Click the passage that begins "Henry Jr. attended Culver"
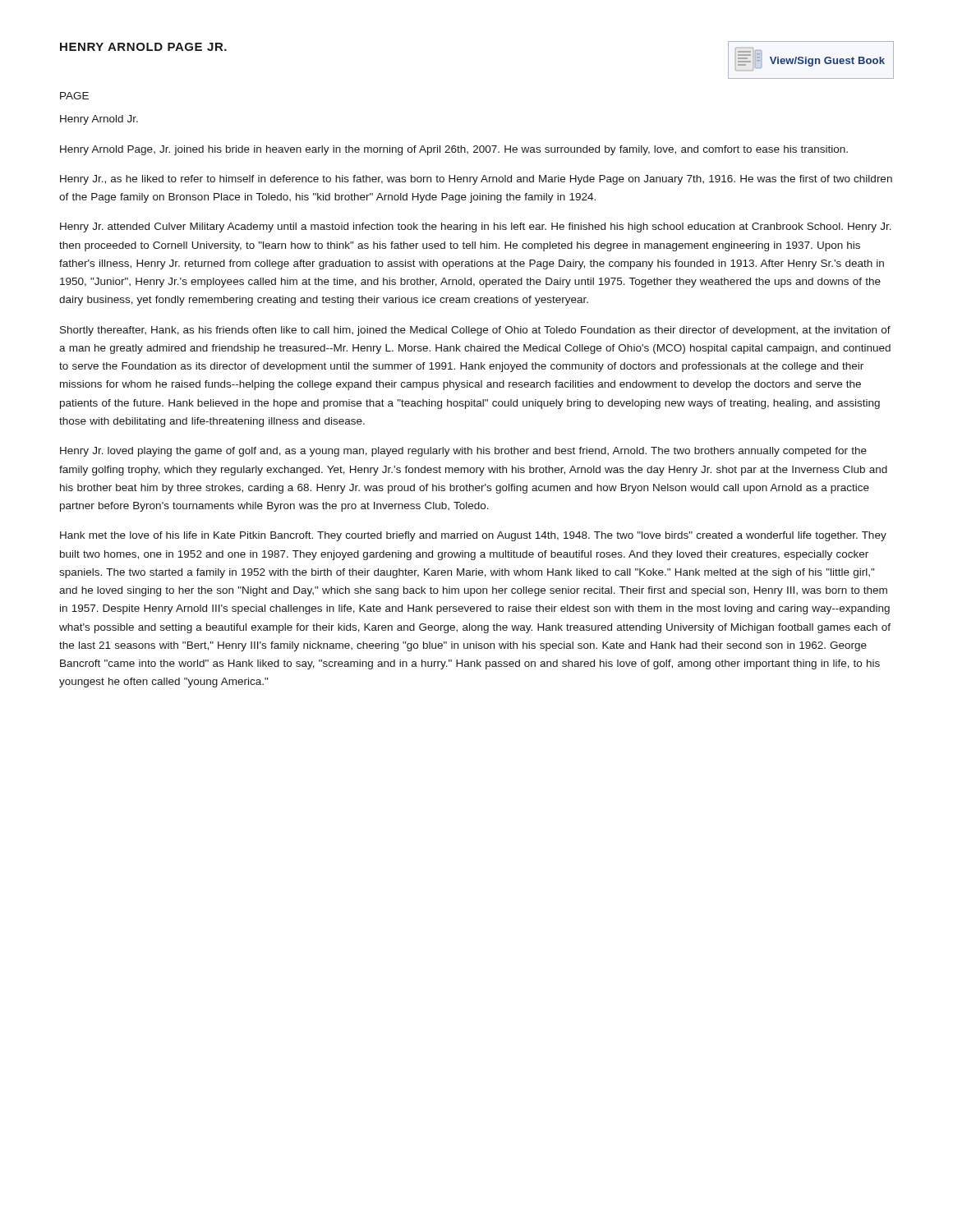This screenshot has height=1232, width=953. point(475,263)
